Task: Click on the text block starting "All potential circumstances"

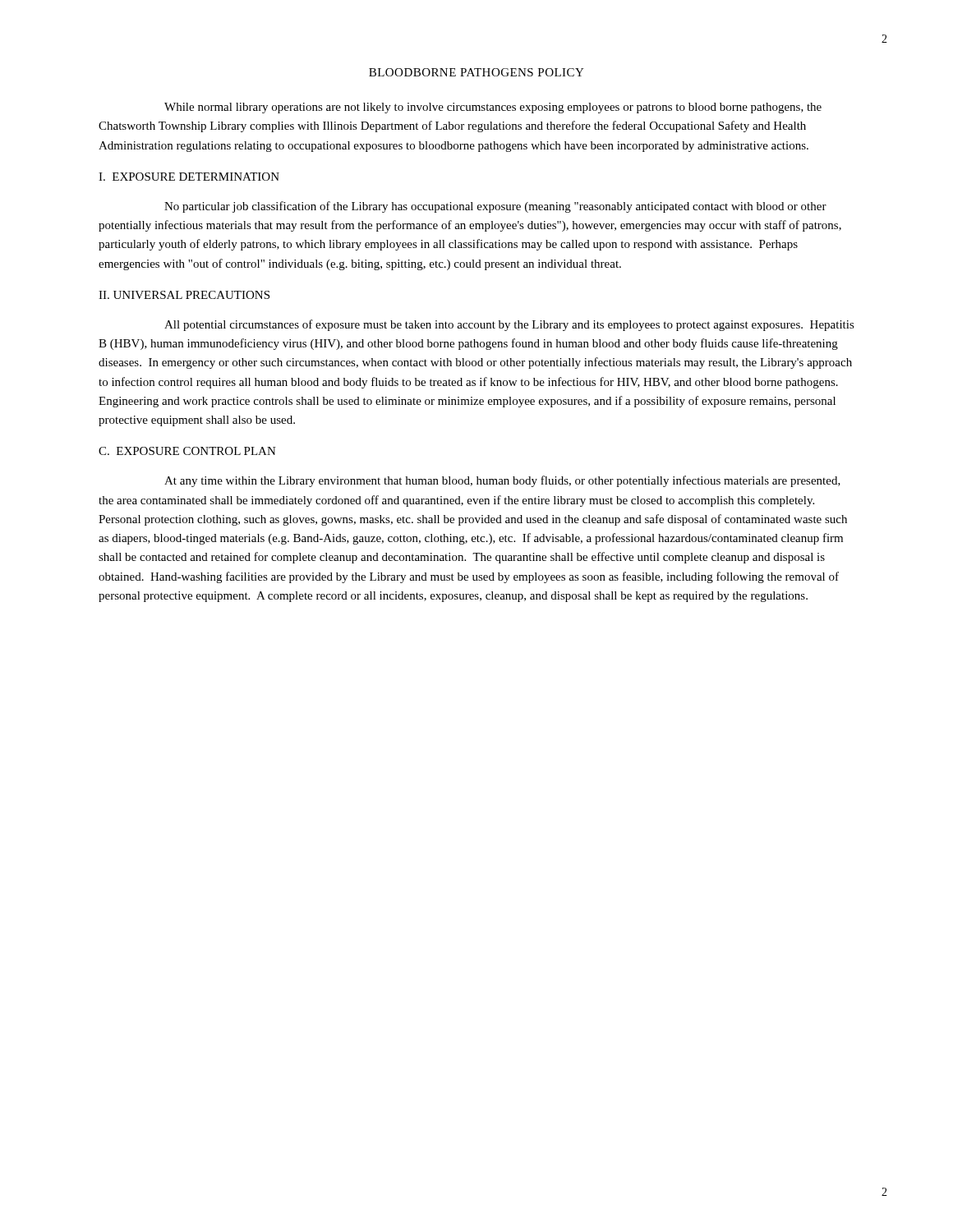Action: point(476,372)
